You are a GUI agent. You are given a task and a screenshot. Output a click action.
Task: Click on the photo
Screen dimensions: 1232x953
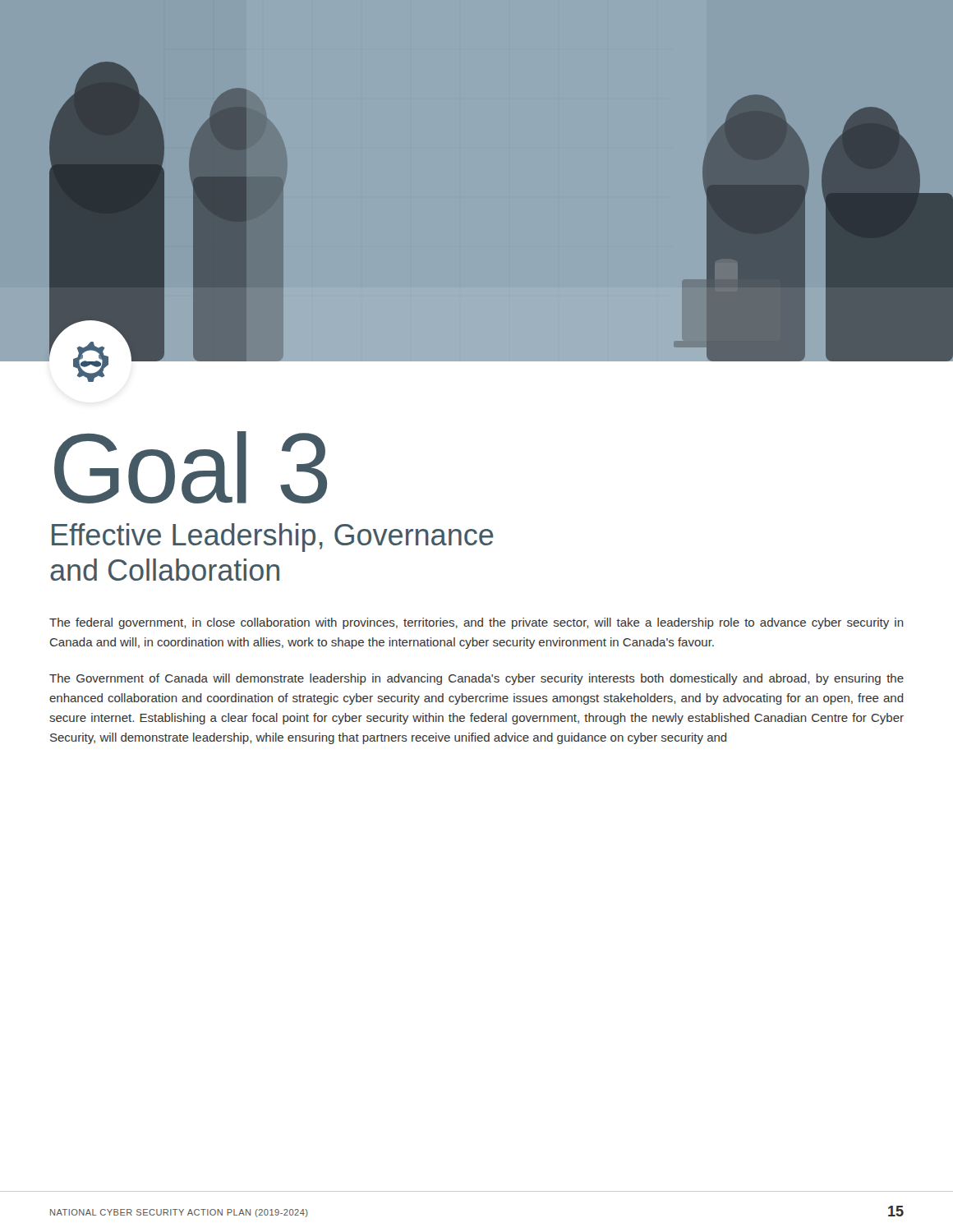coord(476,181)
